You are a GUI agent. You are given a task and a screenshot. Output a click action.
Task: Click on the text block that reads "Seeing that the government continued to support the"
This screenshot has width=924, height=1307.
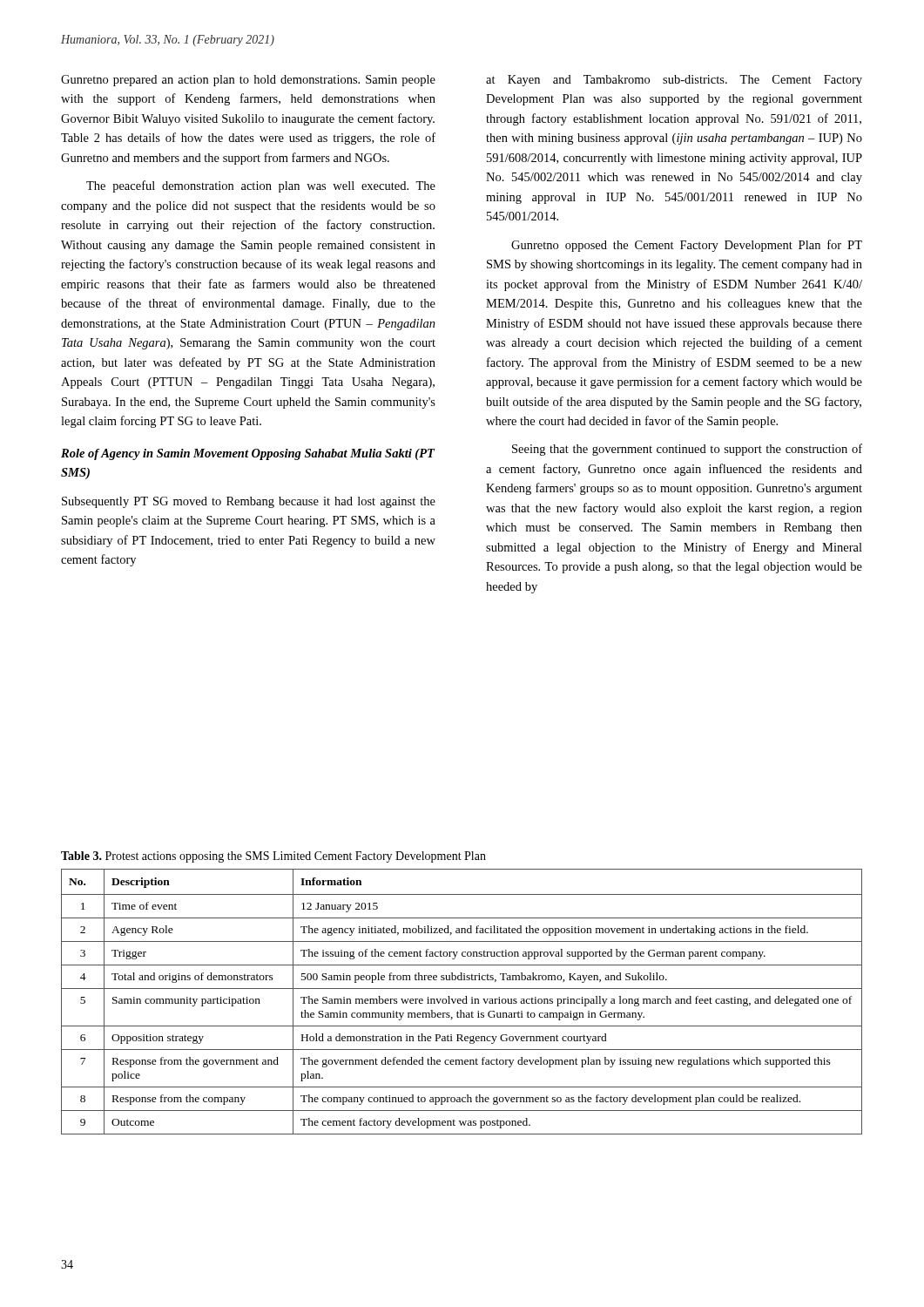pyautogui.click(x=674, y=518)
